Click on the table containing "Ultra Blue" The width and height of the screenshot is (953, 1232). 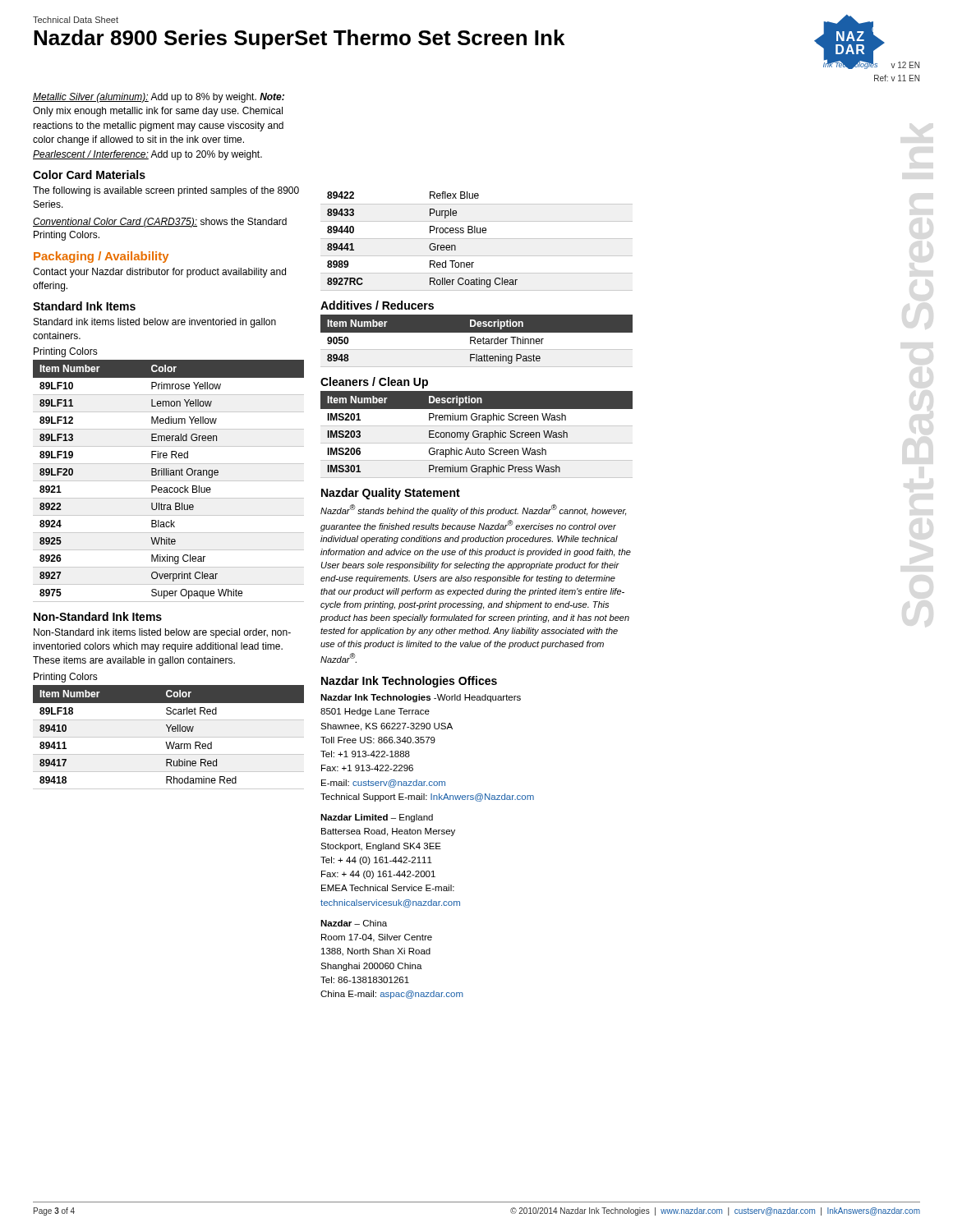pyautogui.click(x=168, y=481)
